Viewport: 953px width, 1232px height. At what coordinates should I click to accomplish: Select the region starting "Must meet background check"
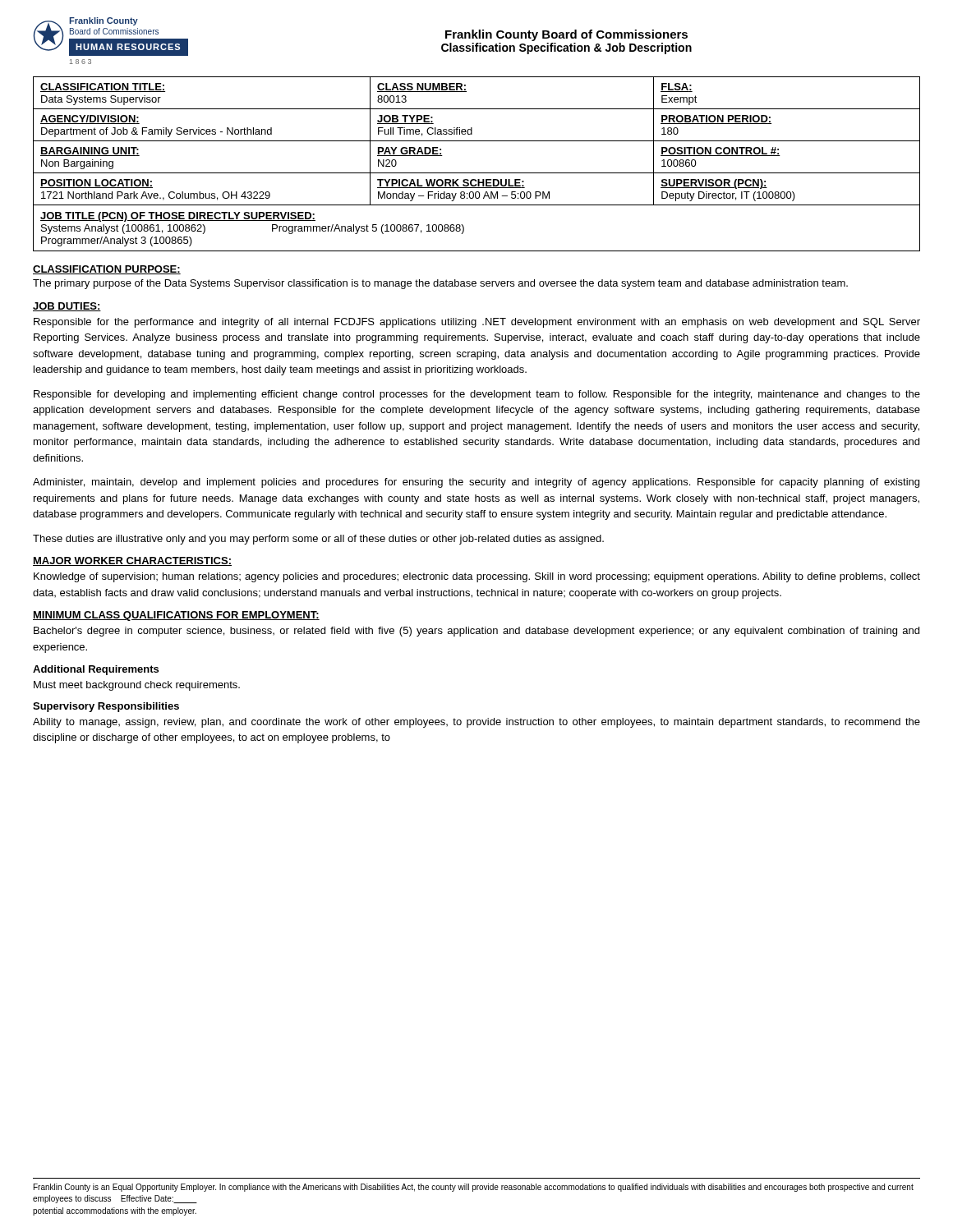pyautogui.click(x=137, y=686)
